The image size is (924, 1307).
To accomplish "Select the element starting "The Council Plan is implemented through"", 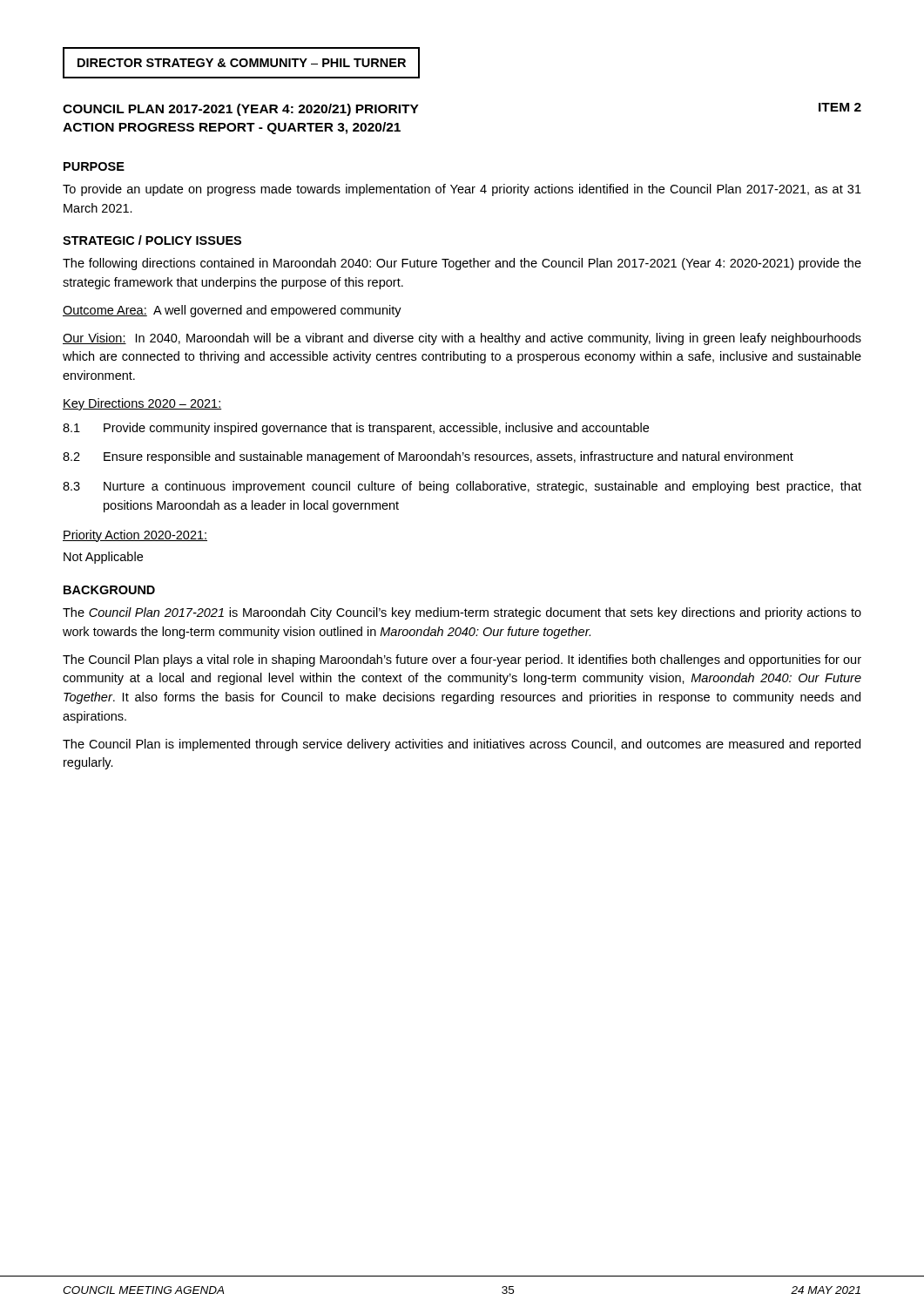I will 462,753.
